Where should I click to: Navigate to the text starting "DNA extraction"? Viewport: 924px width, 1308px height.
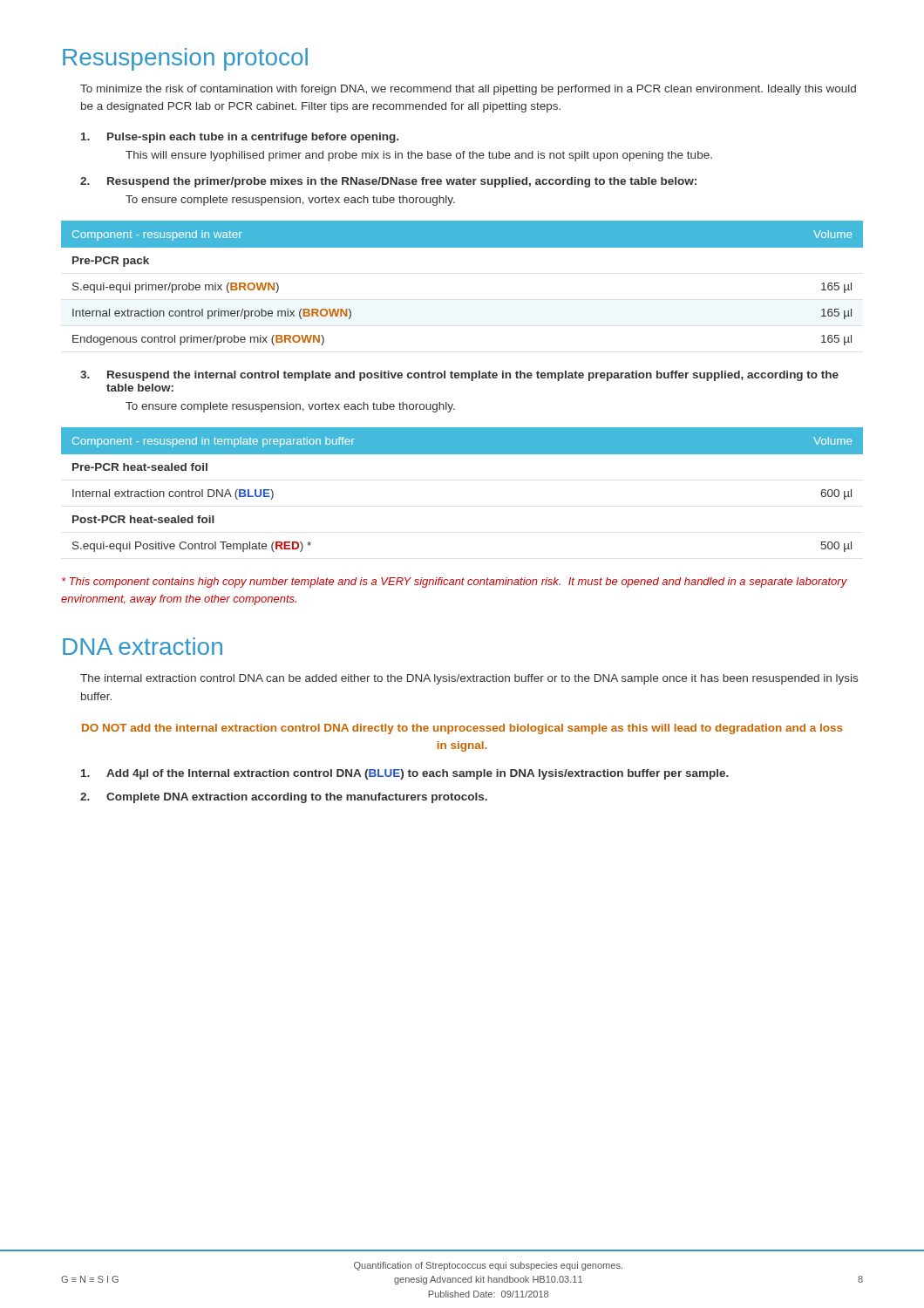coord(143,646)
